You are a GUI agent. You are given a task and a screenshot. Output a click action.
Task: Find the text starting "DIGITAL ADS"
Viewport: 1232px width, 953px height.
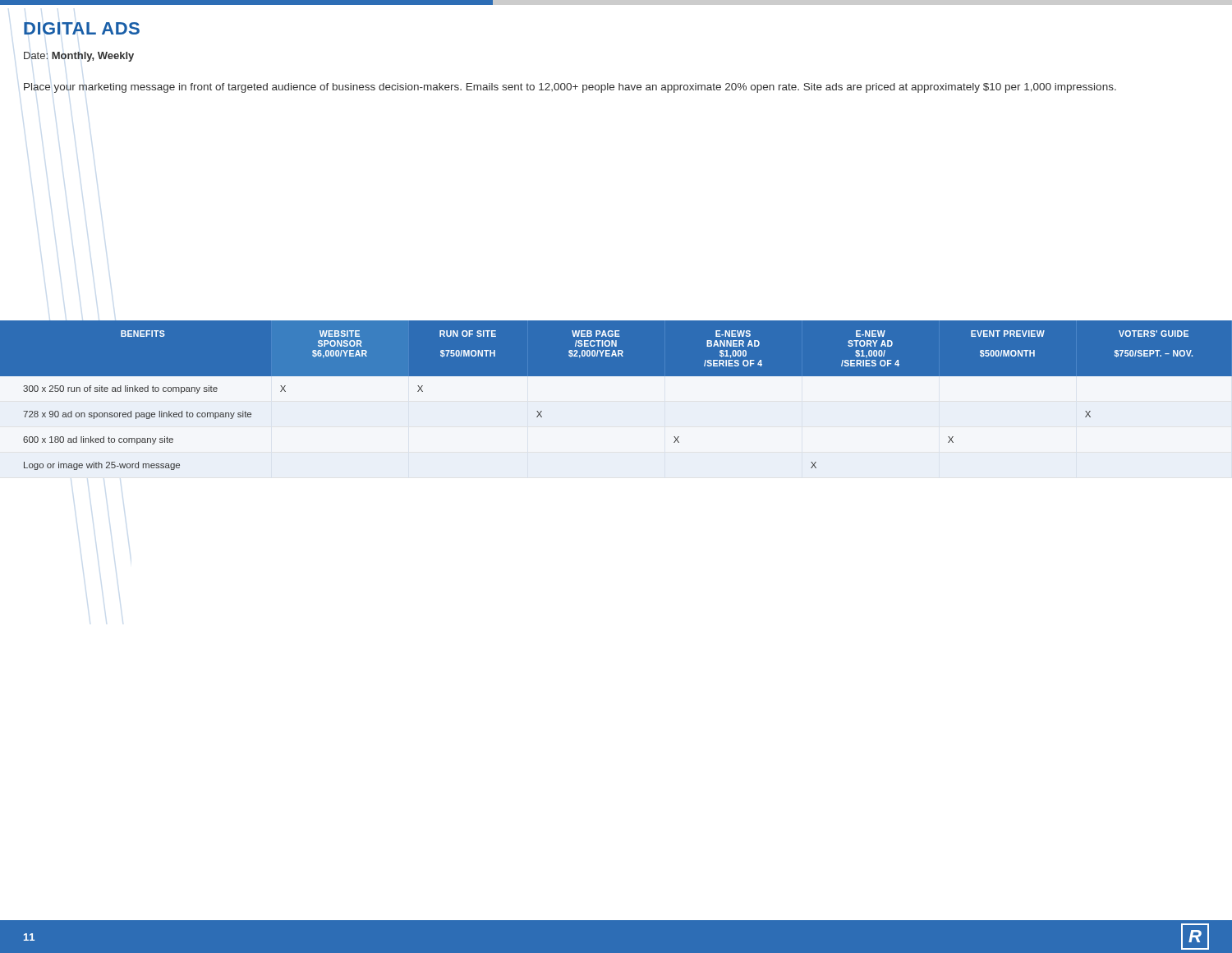coord(82,28)
